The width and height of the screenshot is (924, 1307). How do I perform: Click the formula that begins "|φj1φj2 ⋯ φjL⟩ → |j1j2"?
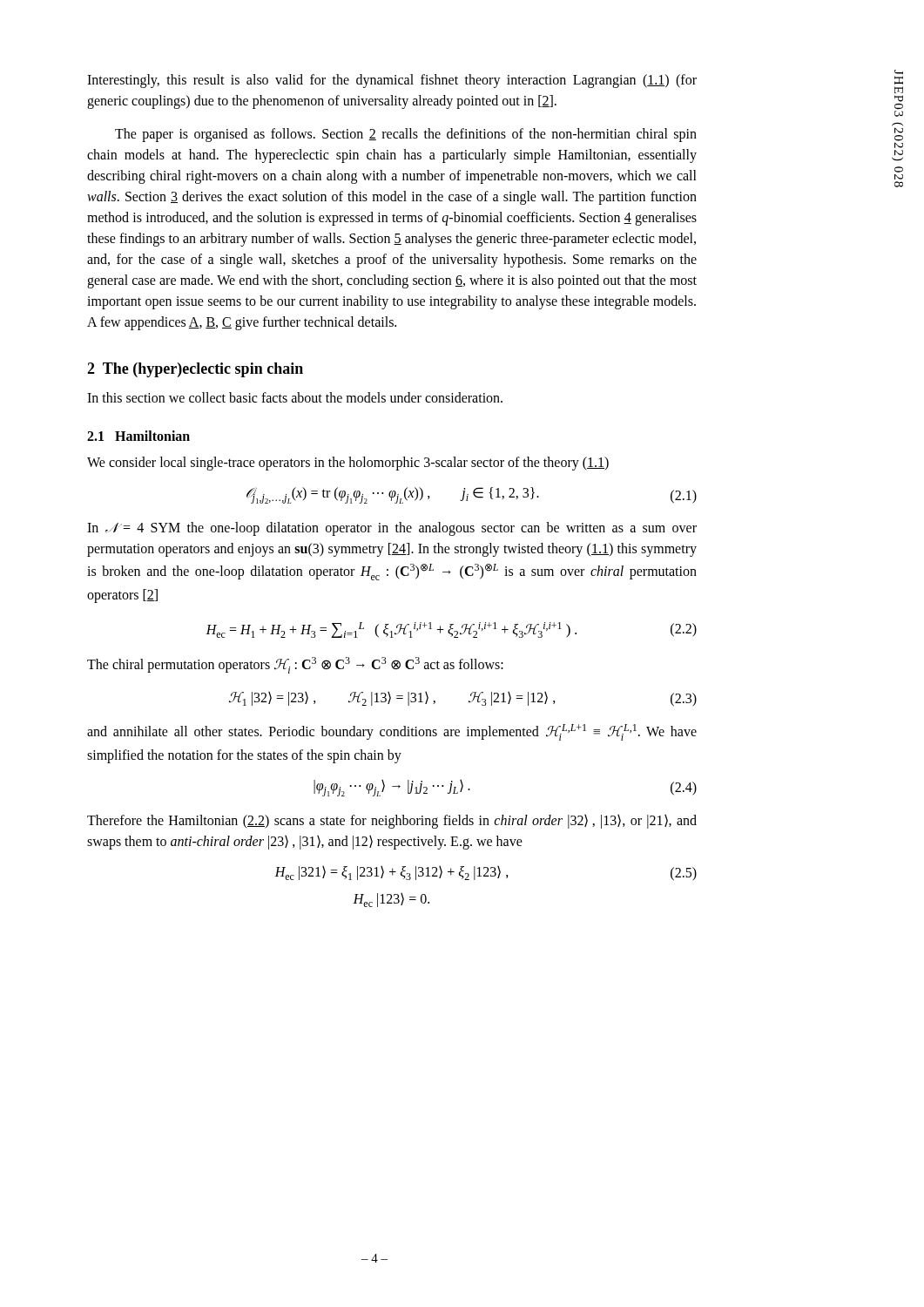[x=383, y=788]
